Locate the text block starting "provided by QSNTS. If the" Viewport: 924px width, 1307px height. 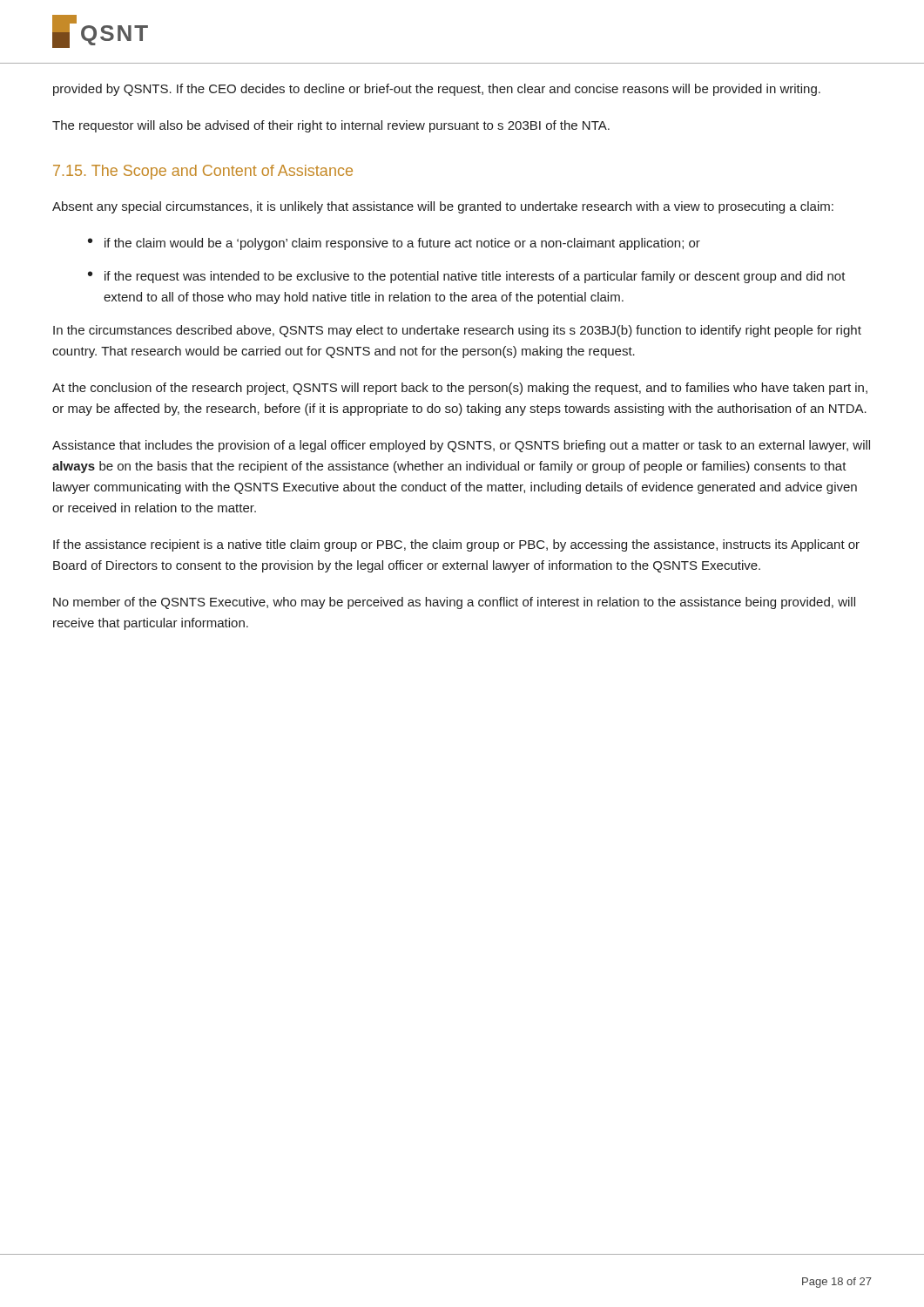[x=437, y=88]
